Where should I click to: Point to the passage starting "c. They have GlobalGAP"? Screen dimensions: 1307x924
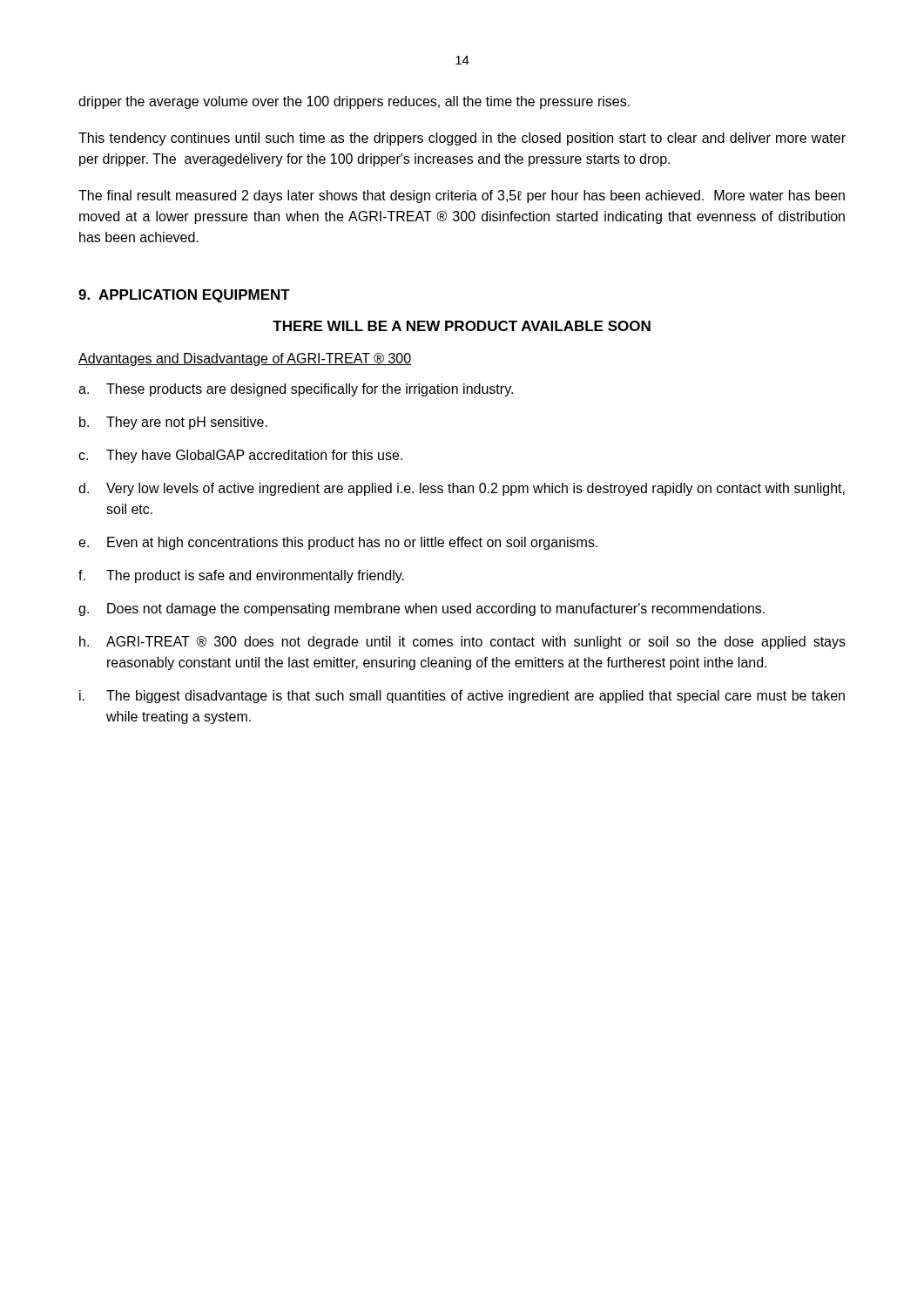[x=240, y=456]
